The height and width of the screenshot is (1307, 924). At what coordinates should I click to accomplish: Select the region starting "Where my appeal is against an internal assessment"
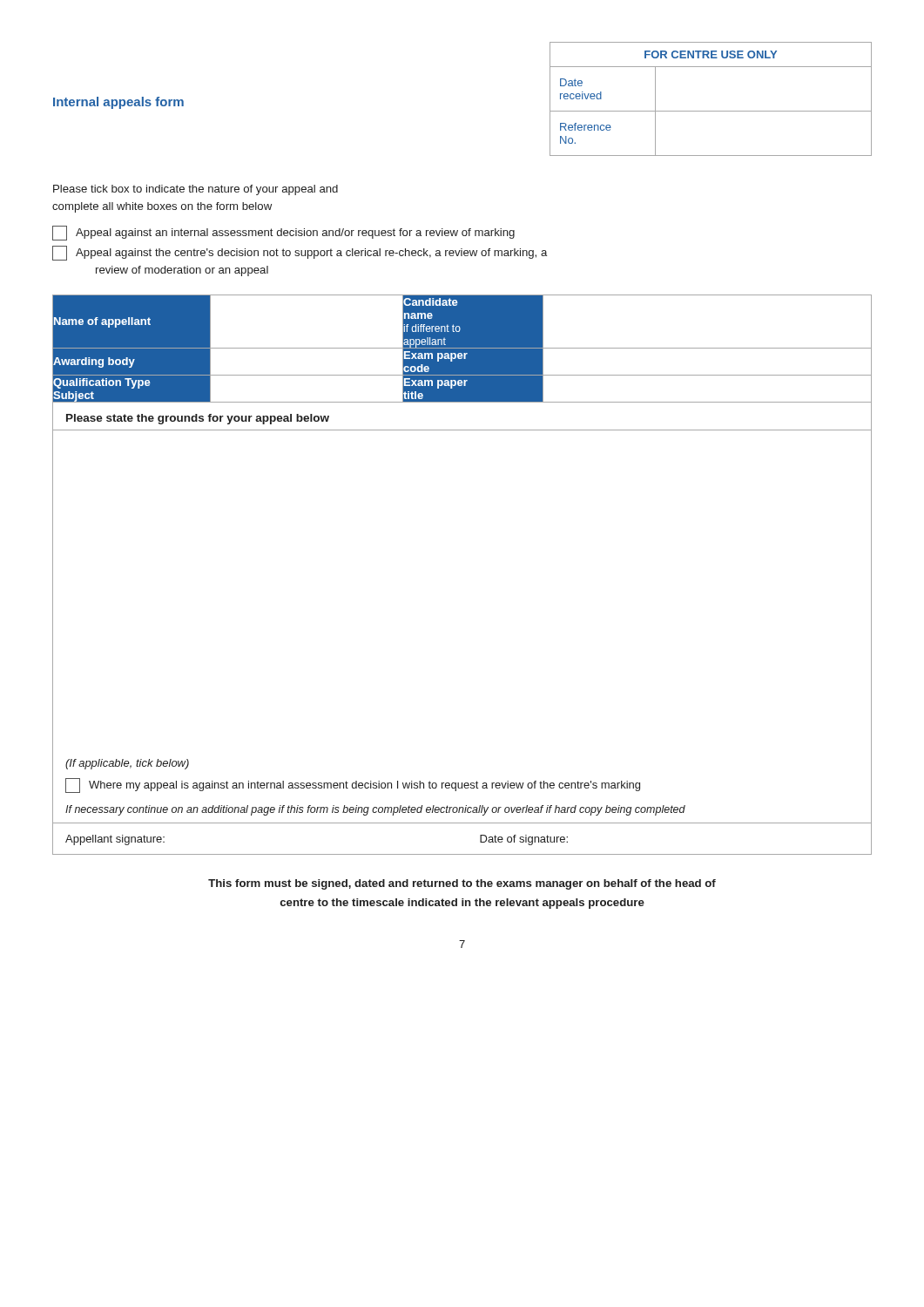pyautogui.click(x=353, y=785)
